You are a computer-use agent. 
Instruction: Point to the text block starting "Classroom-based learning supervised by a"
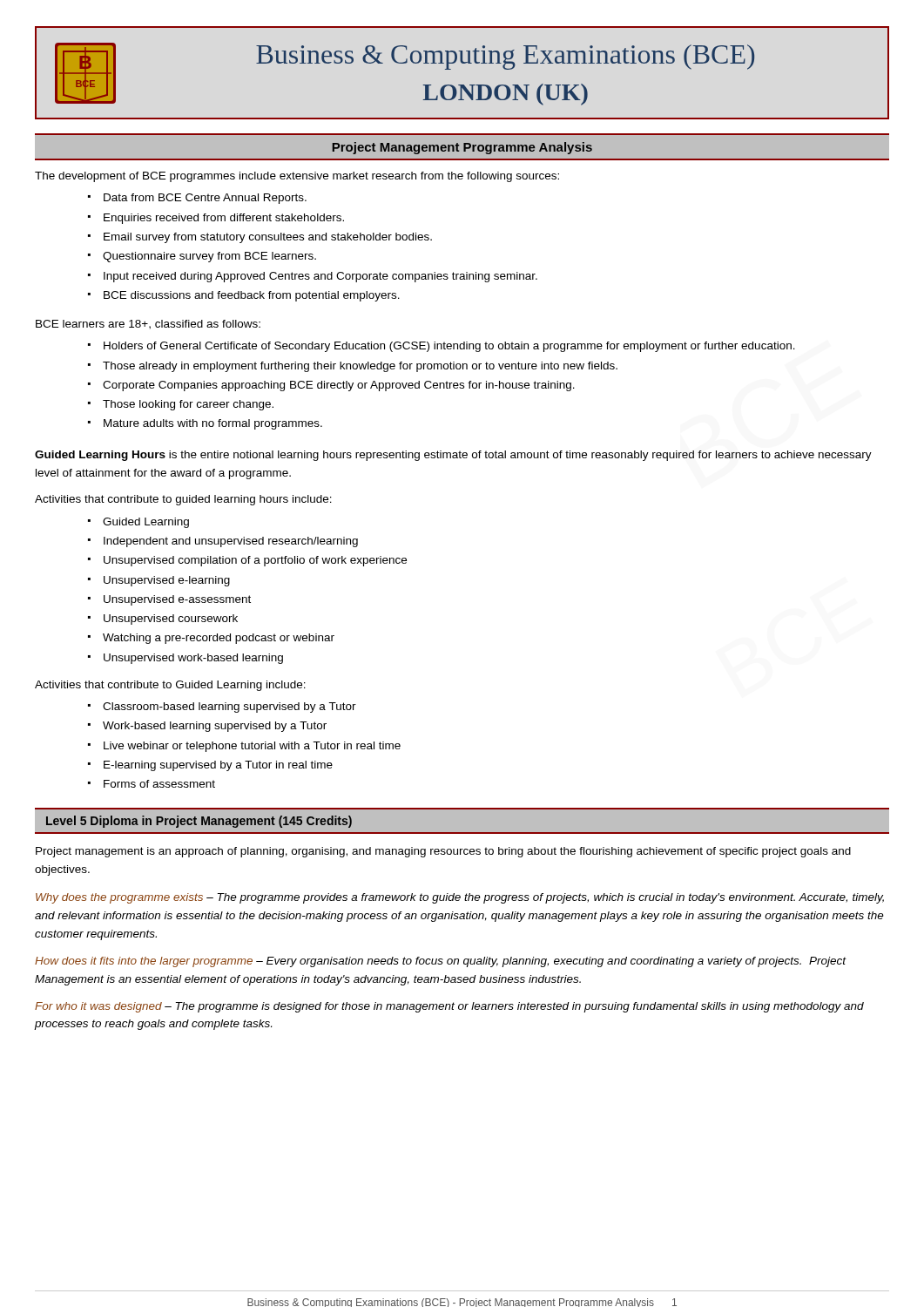coord(229,706)
